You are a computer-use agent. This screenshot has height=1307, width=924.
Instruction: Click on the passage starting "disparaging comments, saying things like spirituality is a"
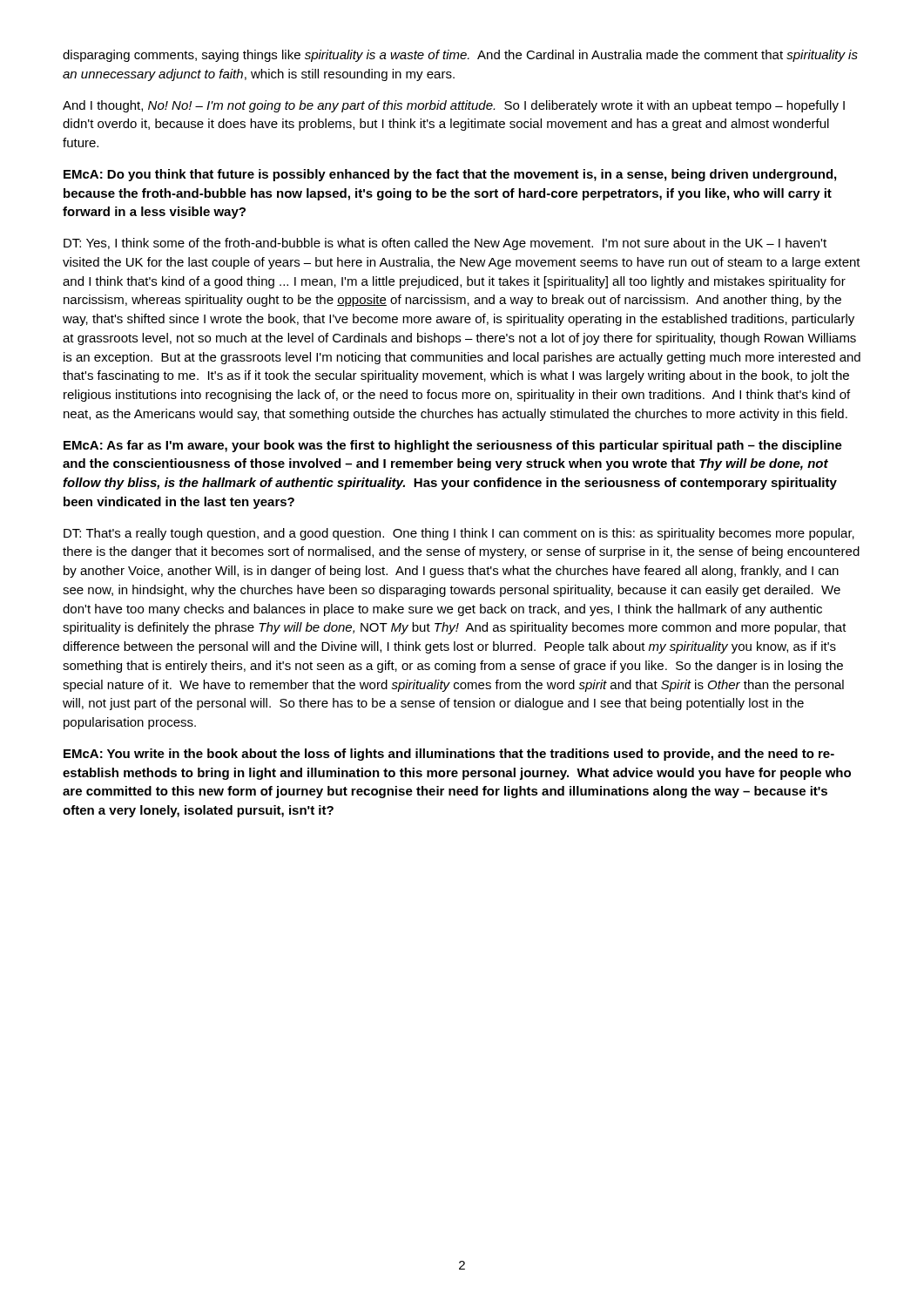(460, 64)
